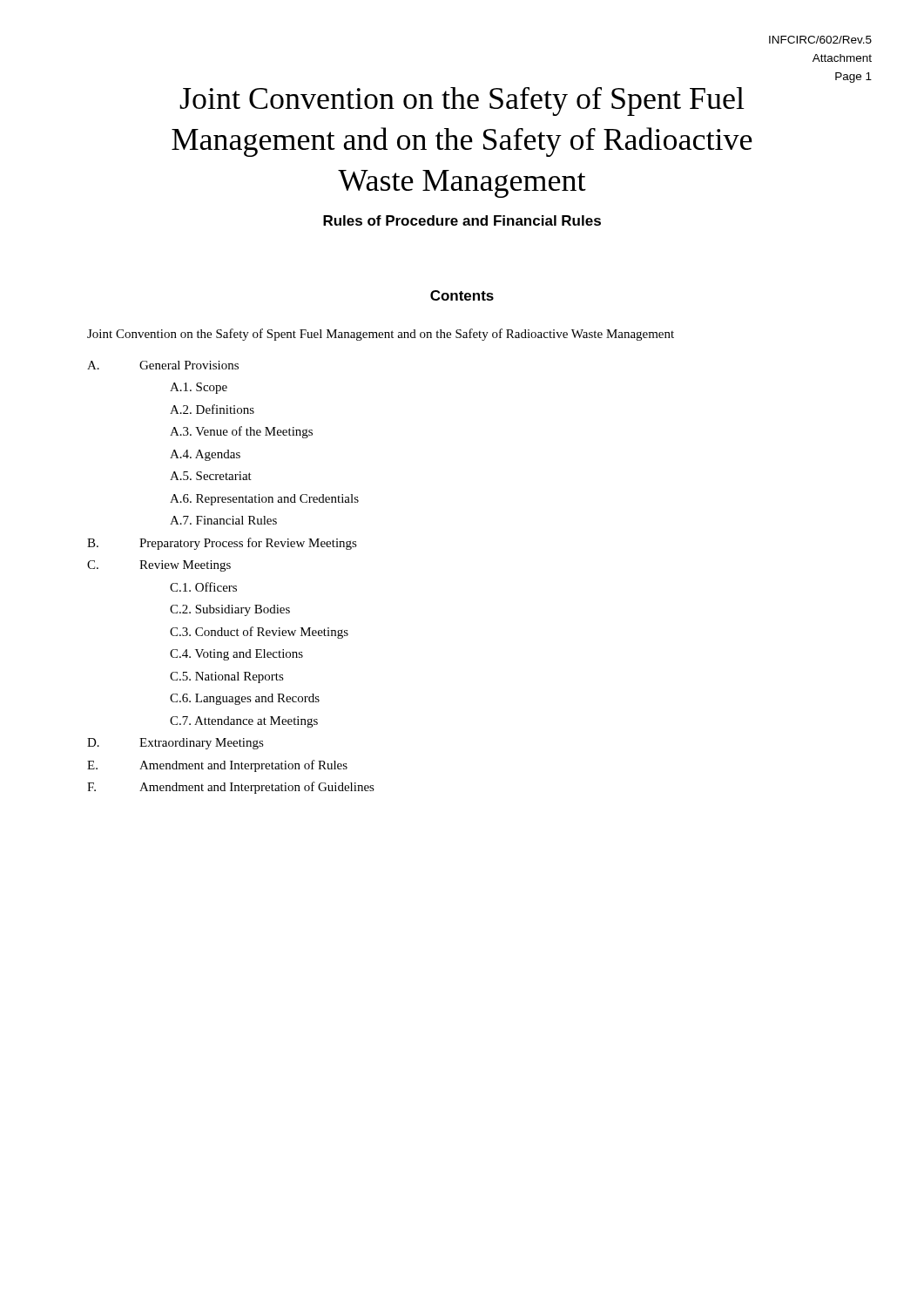
Task: Select the text block starting "E. Amendment and Interpretation of Rules"
Action: [x=217, y=766]
